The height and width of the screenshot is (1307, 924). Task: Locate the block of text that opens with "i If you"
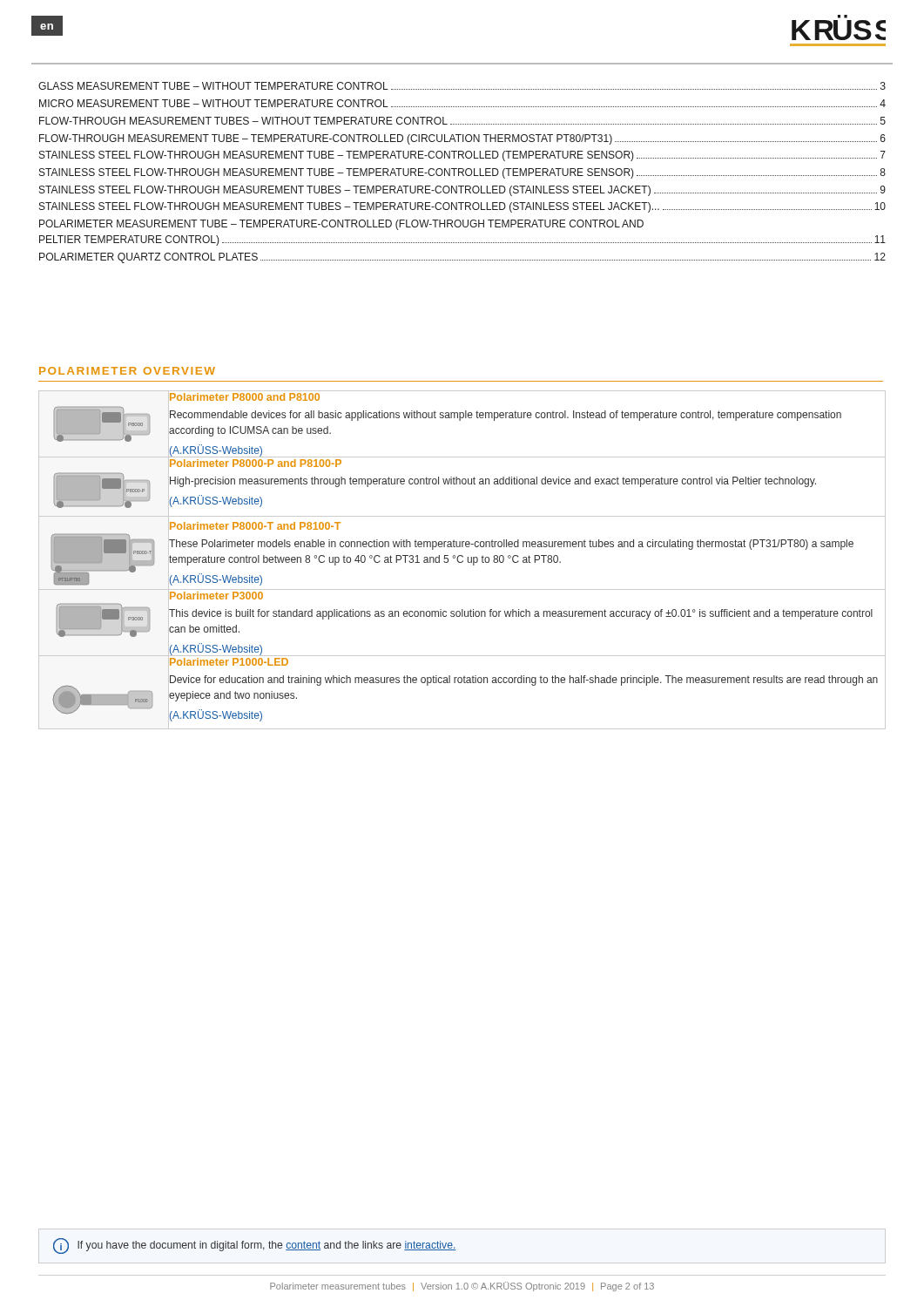pyautogui.click(x=254, y=1246)
